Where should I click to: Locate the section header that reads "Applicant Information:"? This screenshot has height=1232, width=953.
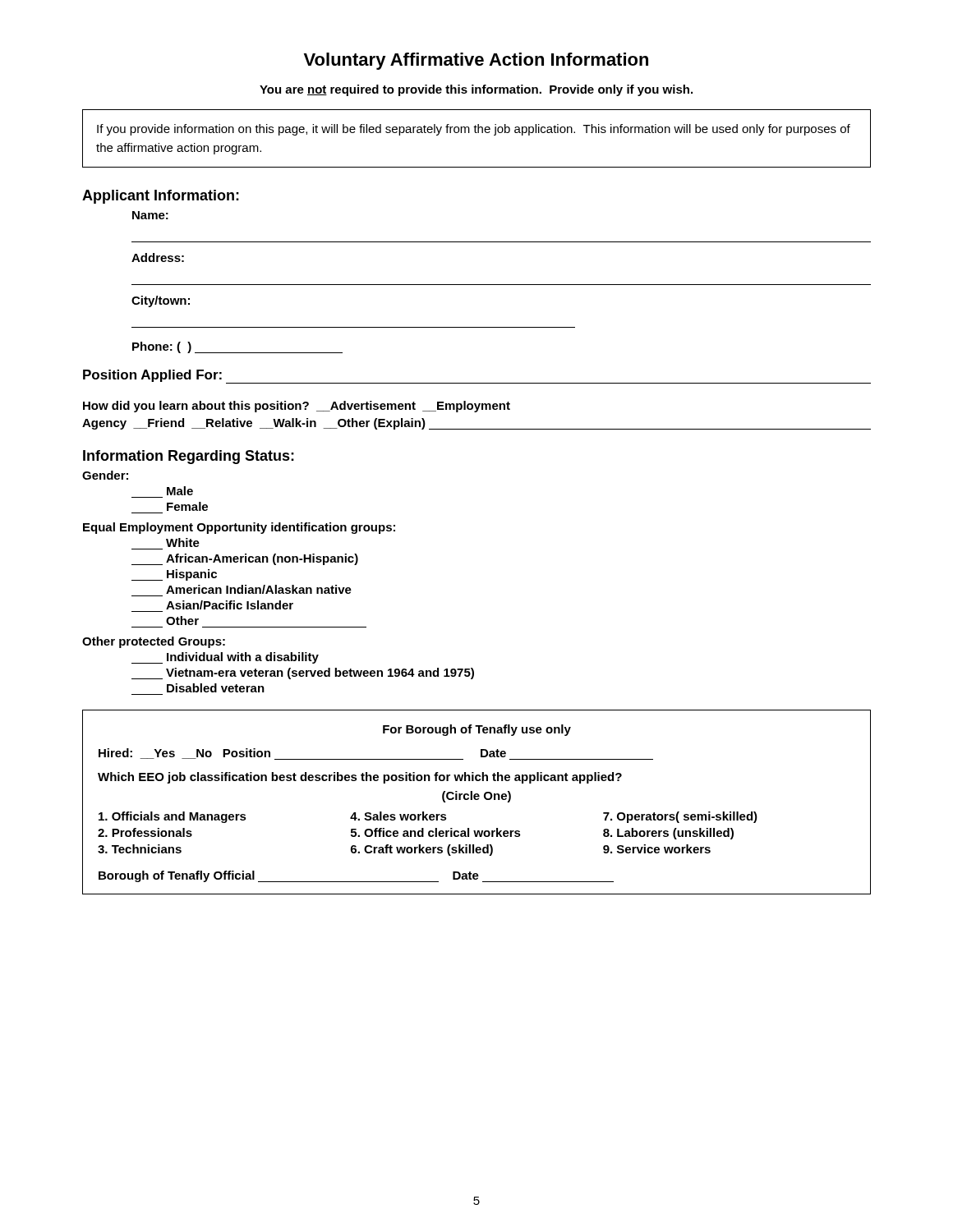click(161, 195)
